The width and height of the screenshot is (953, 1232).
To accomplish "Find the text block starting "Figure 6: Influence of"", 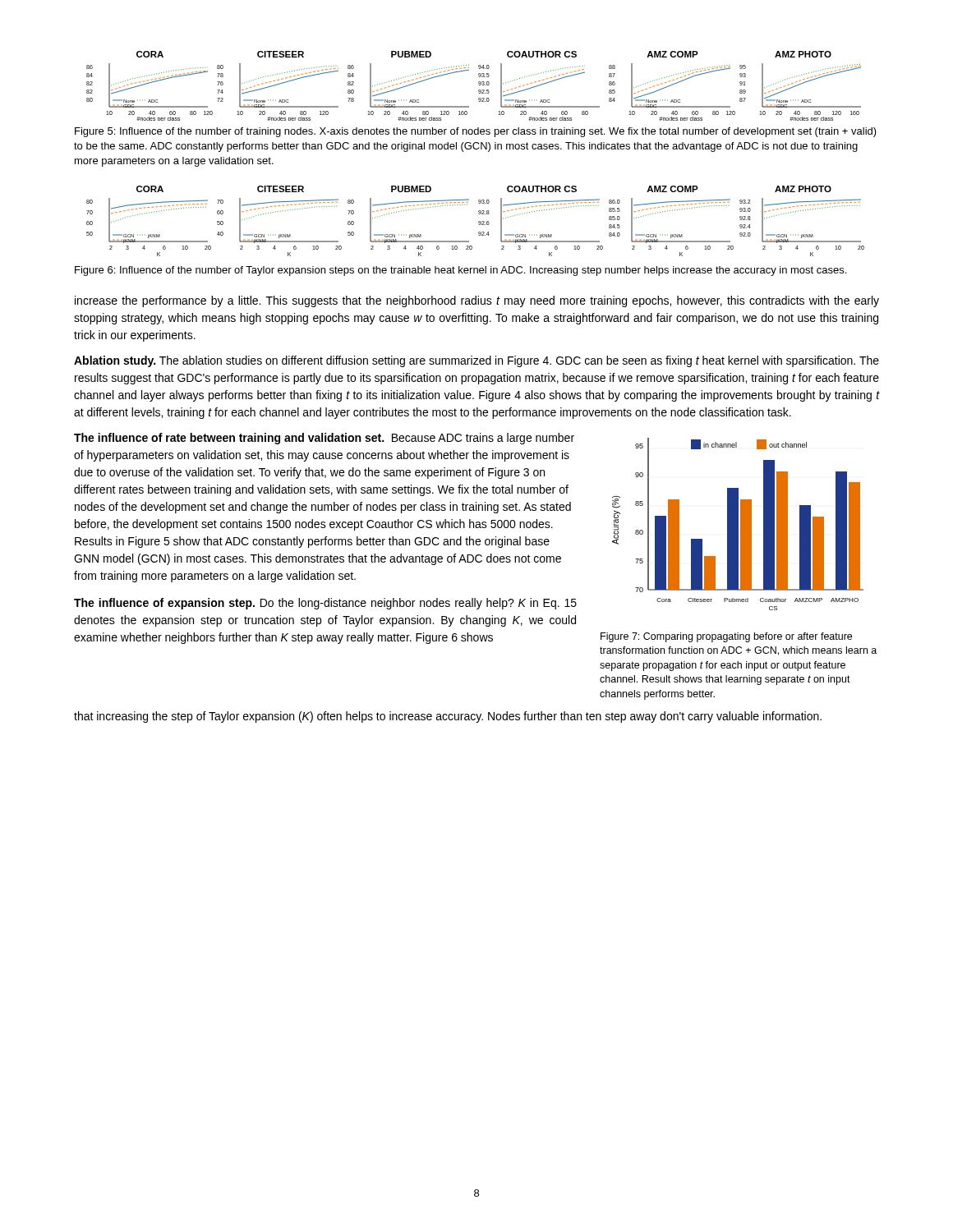I will [x=461, y=269].
